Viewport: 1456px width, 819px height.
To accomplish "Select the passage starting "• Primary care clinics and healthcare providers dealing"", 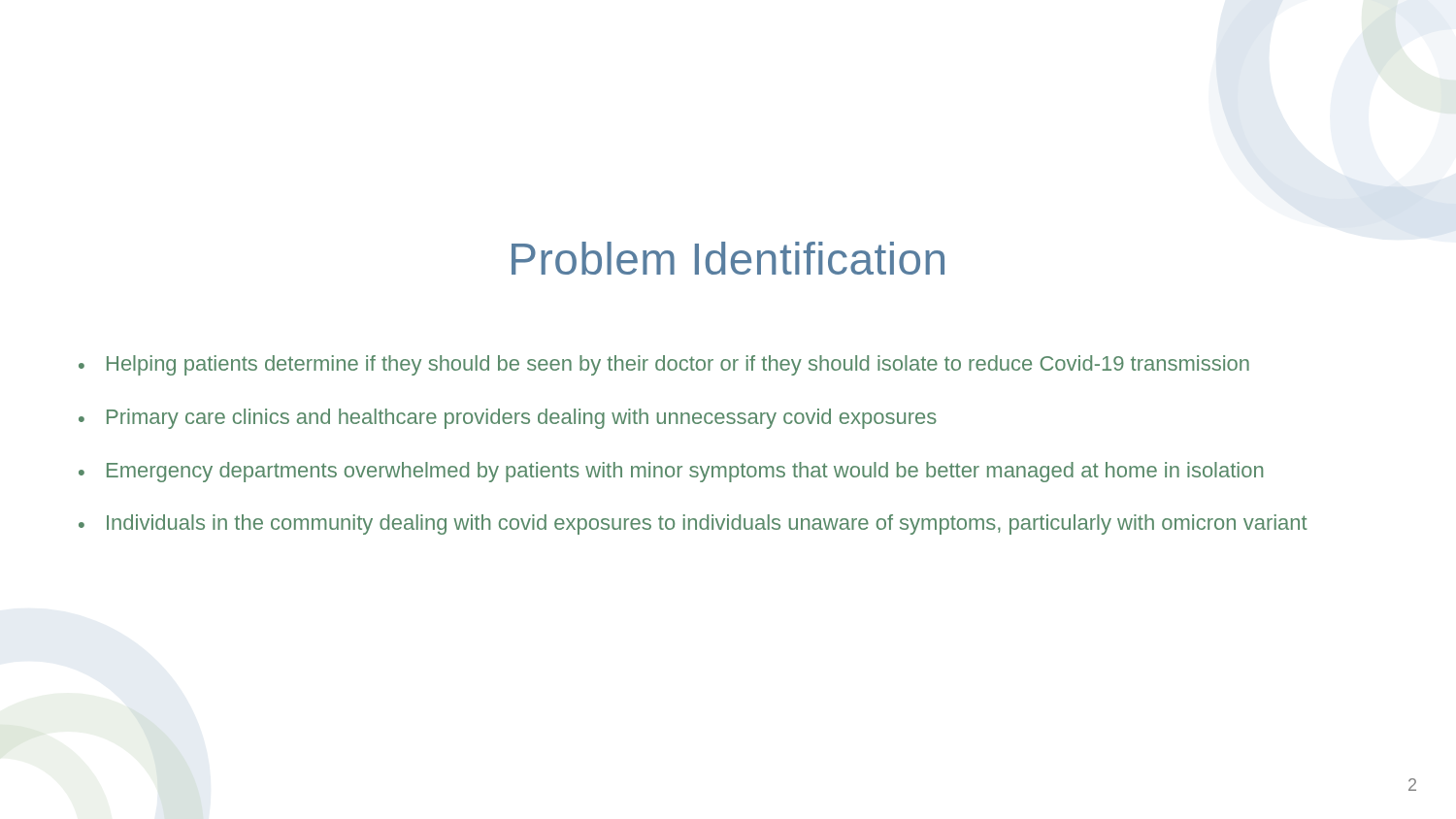I will 709,418.
